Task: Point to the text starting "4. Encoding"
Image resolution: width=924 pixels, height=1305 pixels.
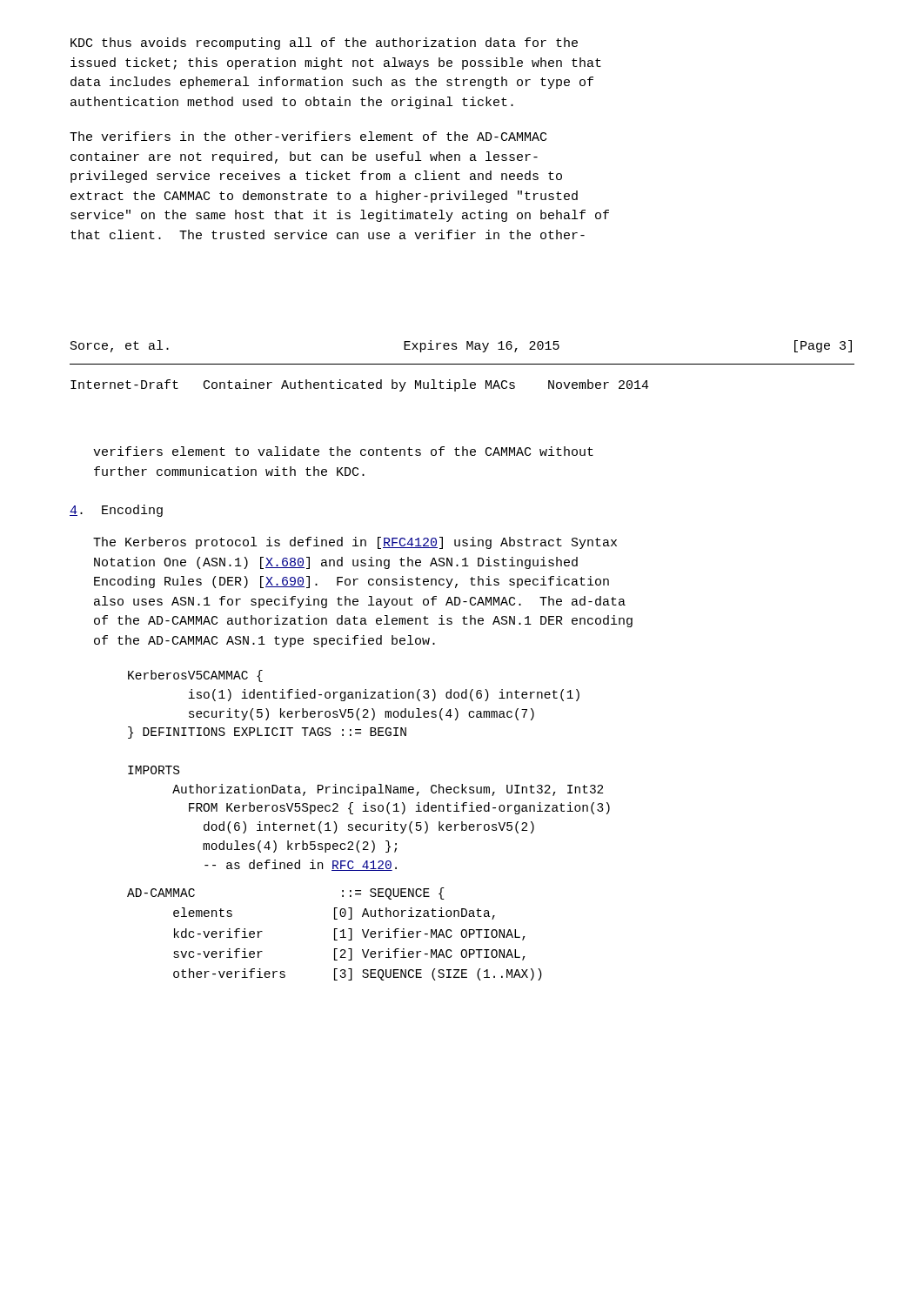Action: click(117, 511)
